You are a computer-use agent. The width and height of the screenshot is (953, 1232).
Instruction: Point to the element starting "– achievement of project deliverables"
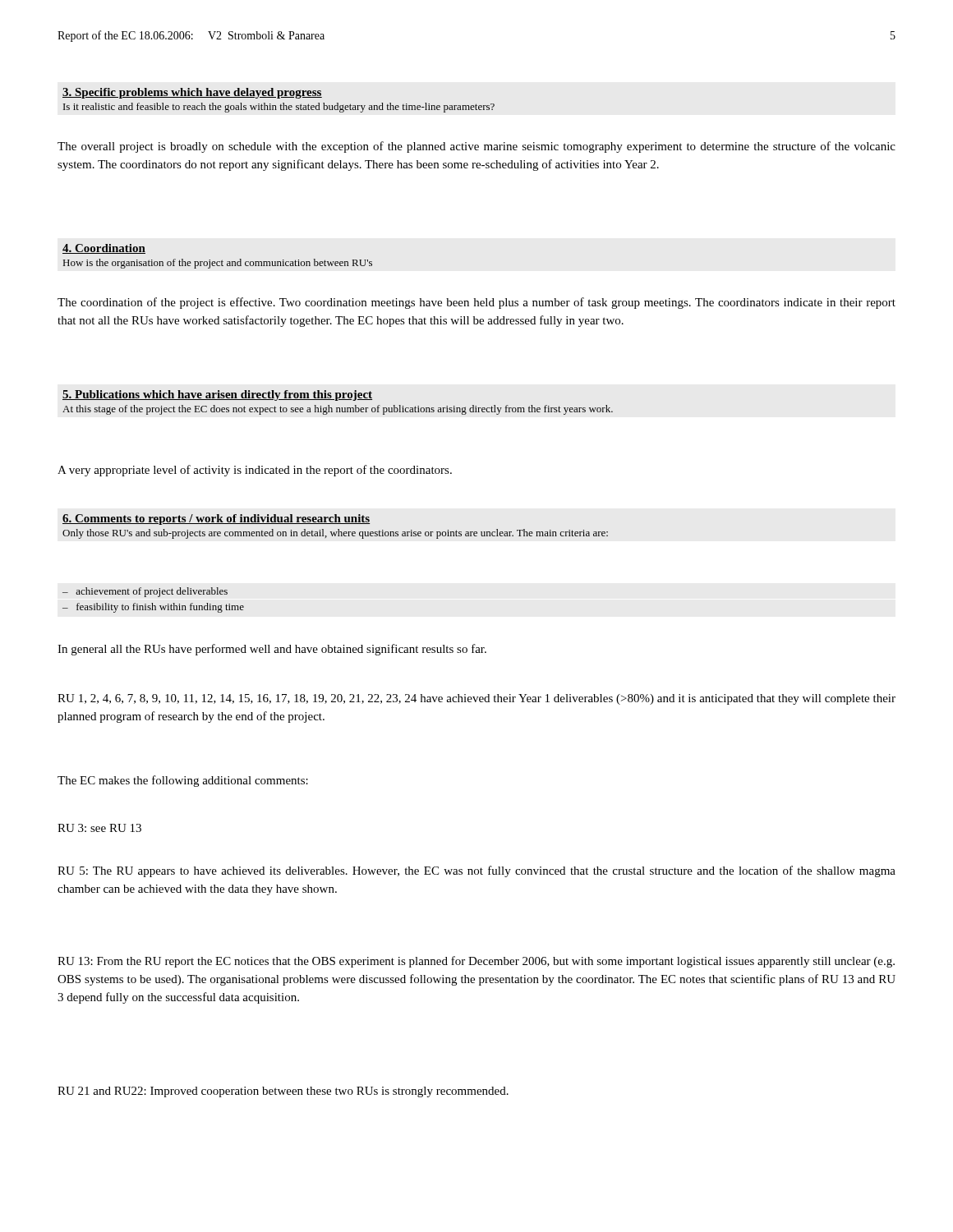[x=145, y=591]
